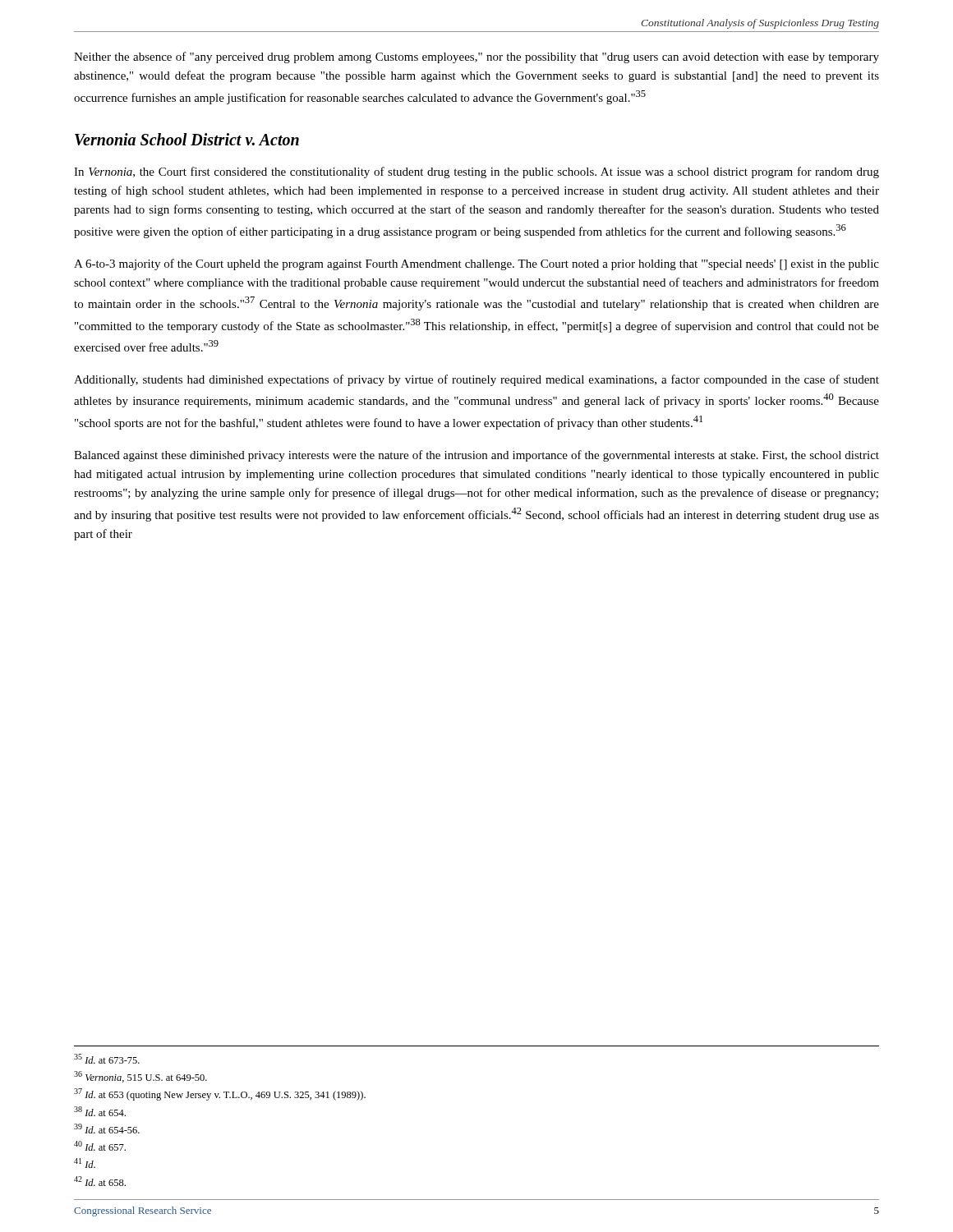This screenshot has height=1232, width=953.
Task: Point to the block beginning "Neither the absence of "any perceived"
Action: tap(476, 77)
